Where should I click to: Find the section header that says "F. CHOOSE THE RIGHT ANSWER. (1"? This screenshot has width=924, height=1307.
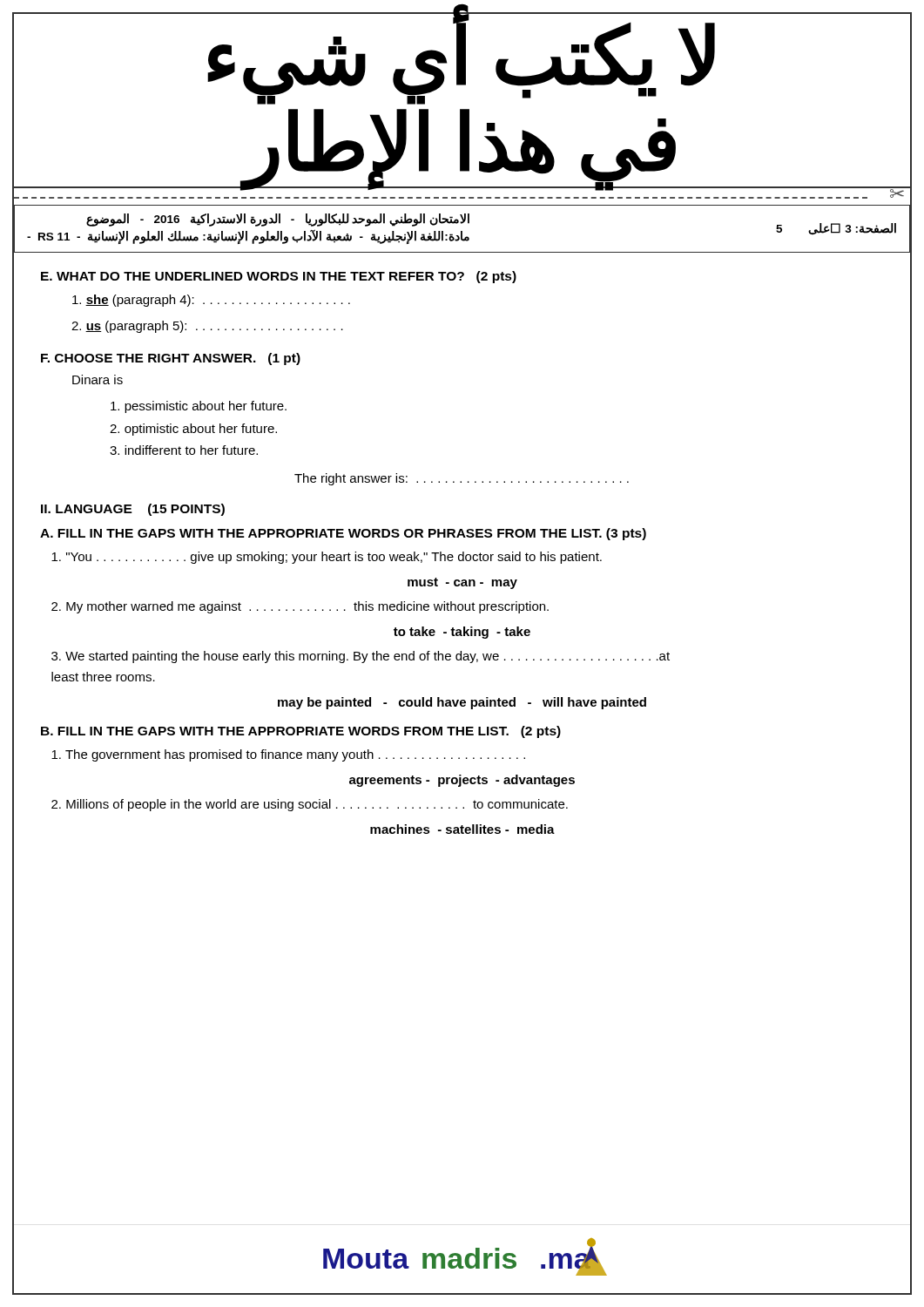[x=170, y=358]
